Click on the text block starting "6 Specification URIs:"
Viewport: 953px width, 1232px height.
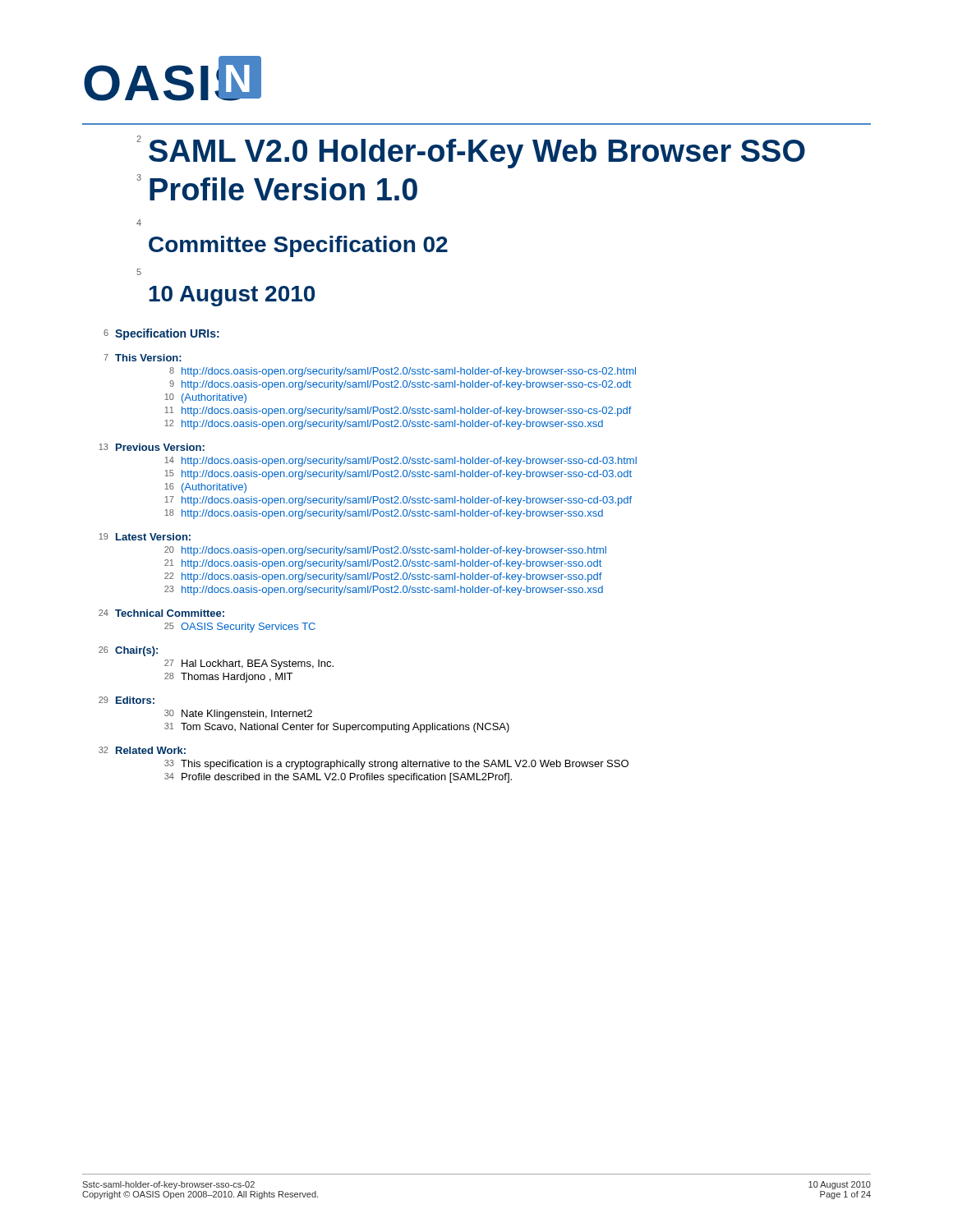[x=151, y=334]
